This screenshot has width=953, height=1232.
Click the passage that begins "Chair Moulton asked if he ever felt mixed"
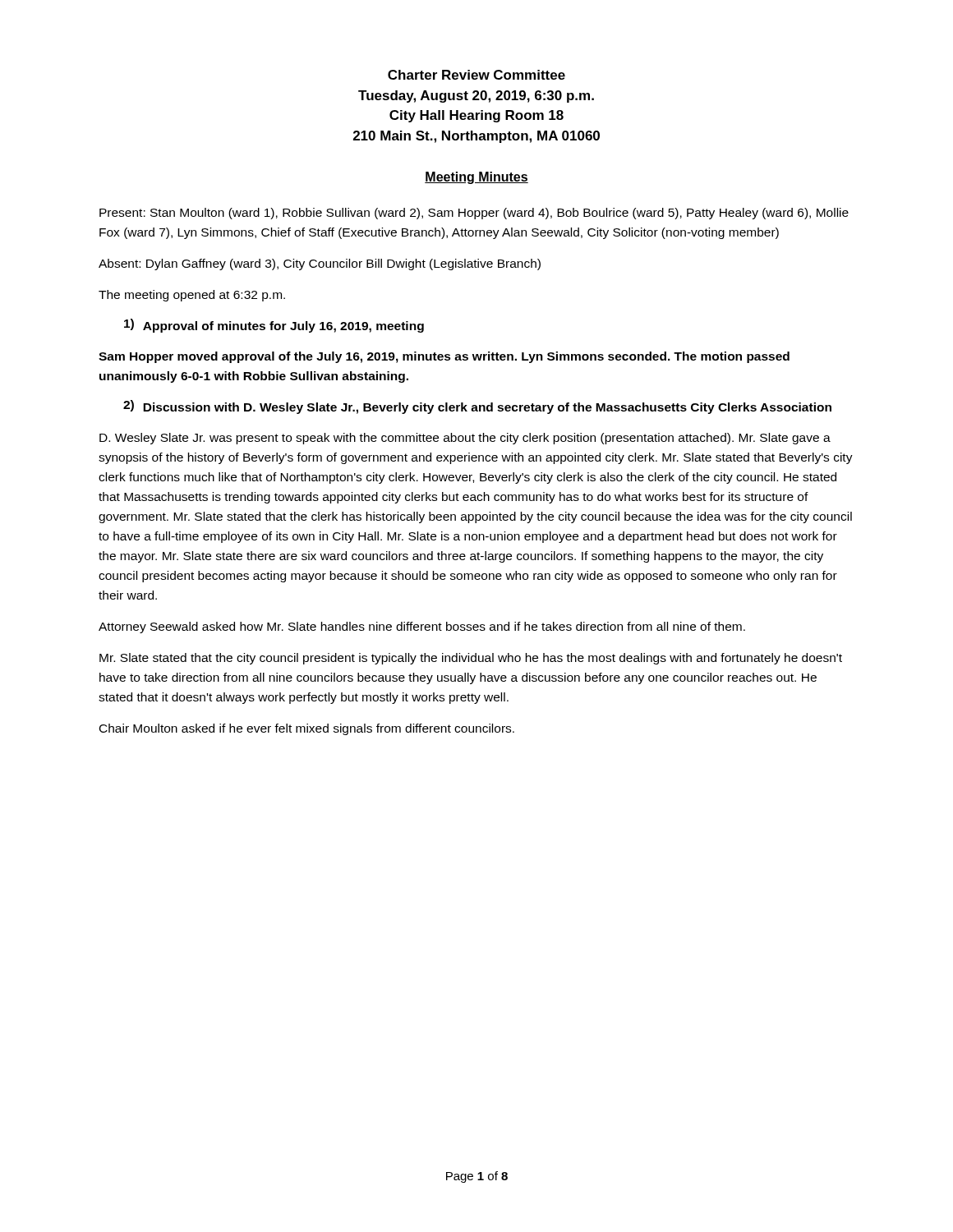(307, 728)
